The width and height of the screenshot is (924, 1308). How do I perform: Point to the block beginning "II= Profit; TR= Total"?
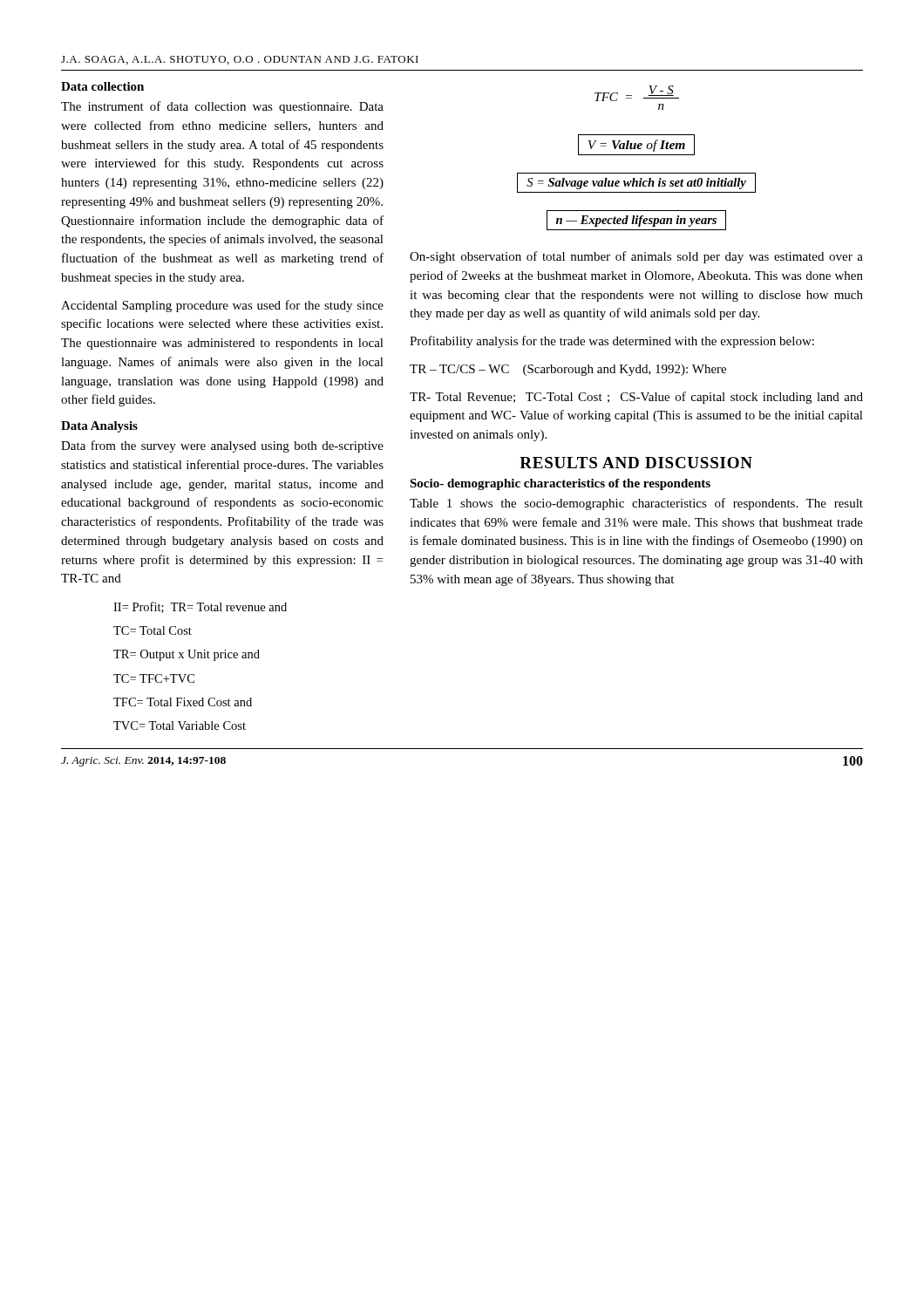200,607
